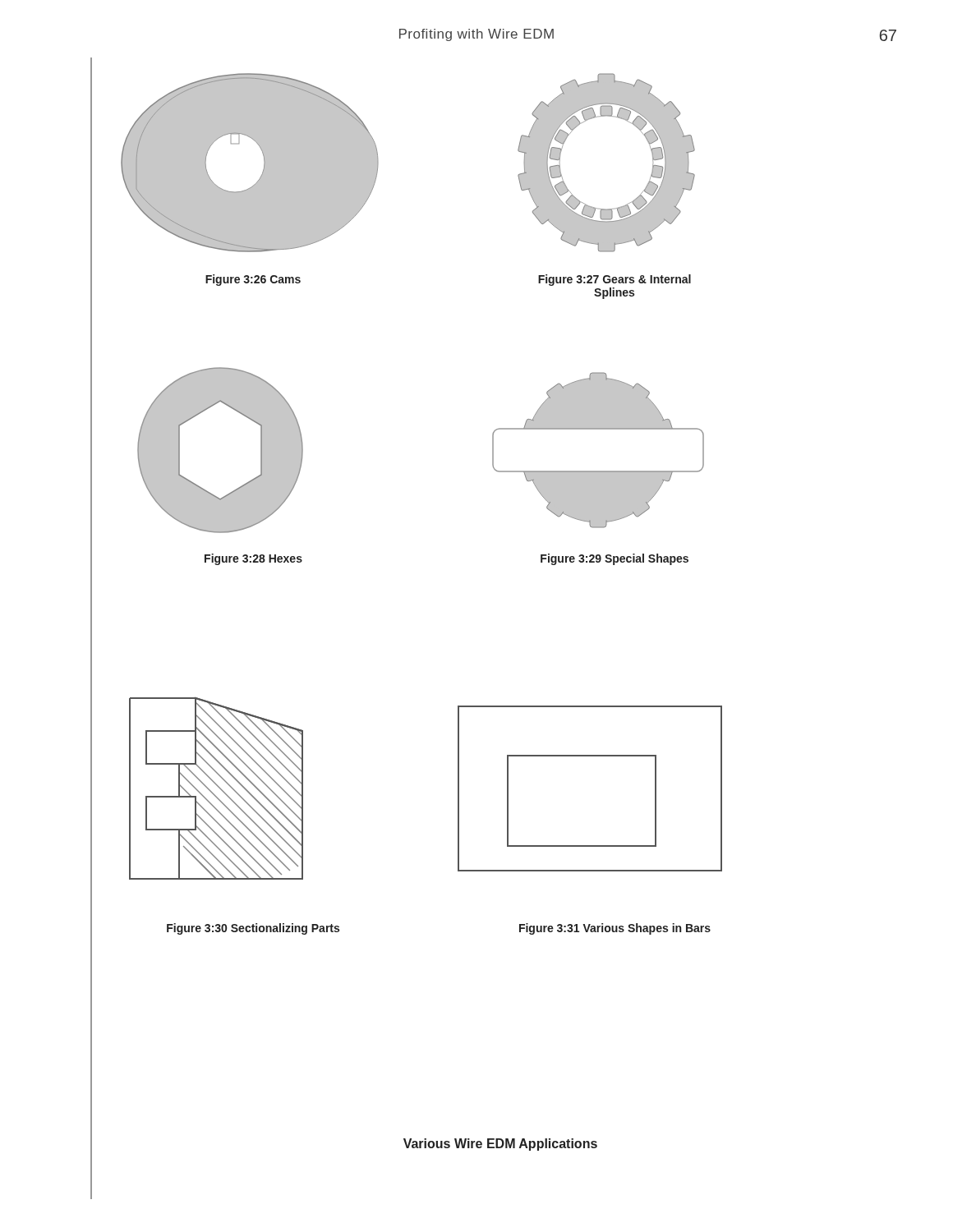Screen dimensions: 1232x953
Task: Click where it says "Figure 3:27 Gears & InternalSplines"
Action: pyautogui.click(x=614, y=286)
